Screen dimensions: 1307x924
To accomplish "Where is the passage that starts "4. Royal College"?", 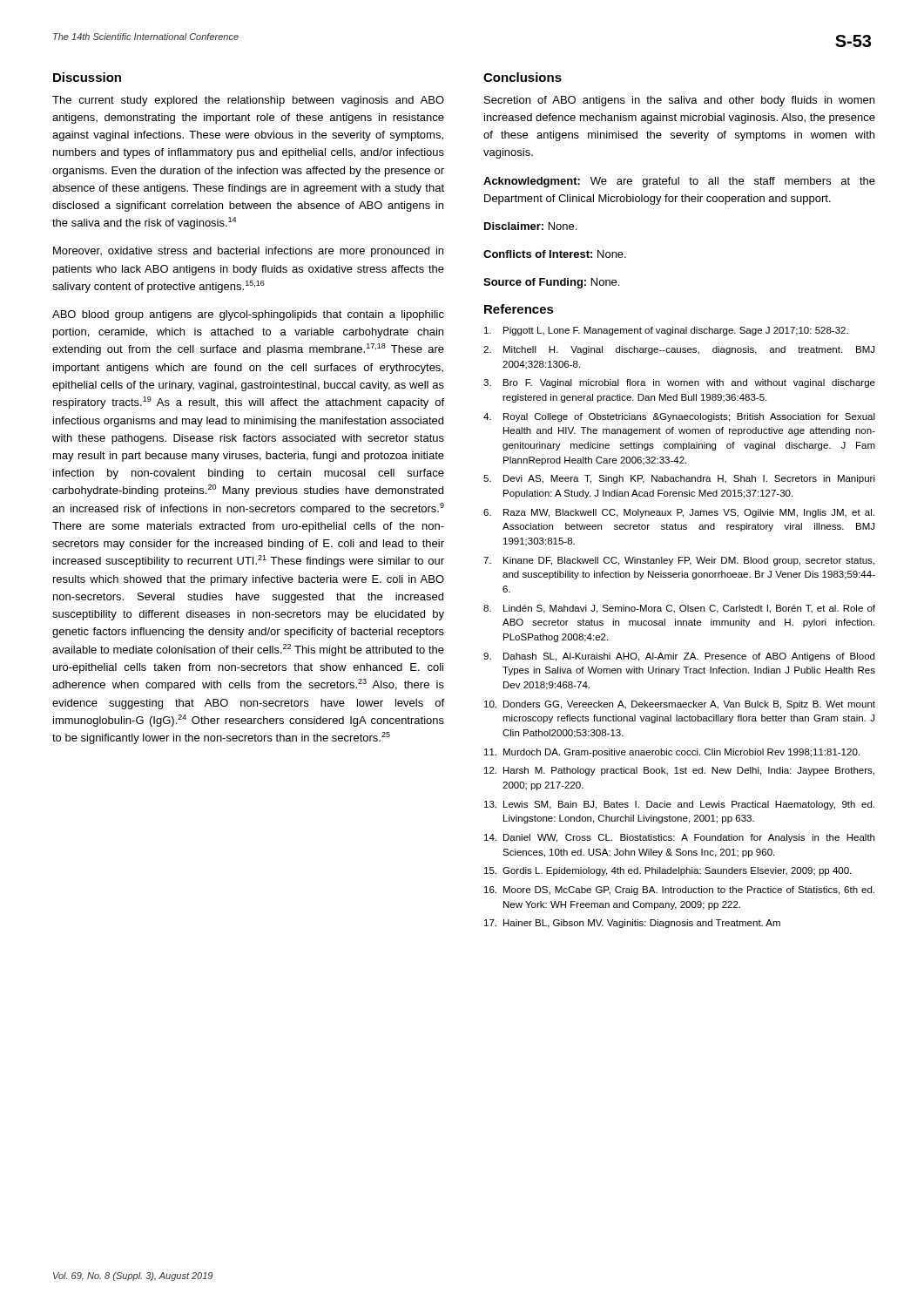I will pyautogui.click(x=679, y=438).
